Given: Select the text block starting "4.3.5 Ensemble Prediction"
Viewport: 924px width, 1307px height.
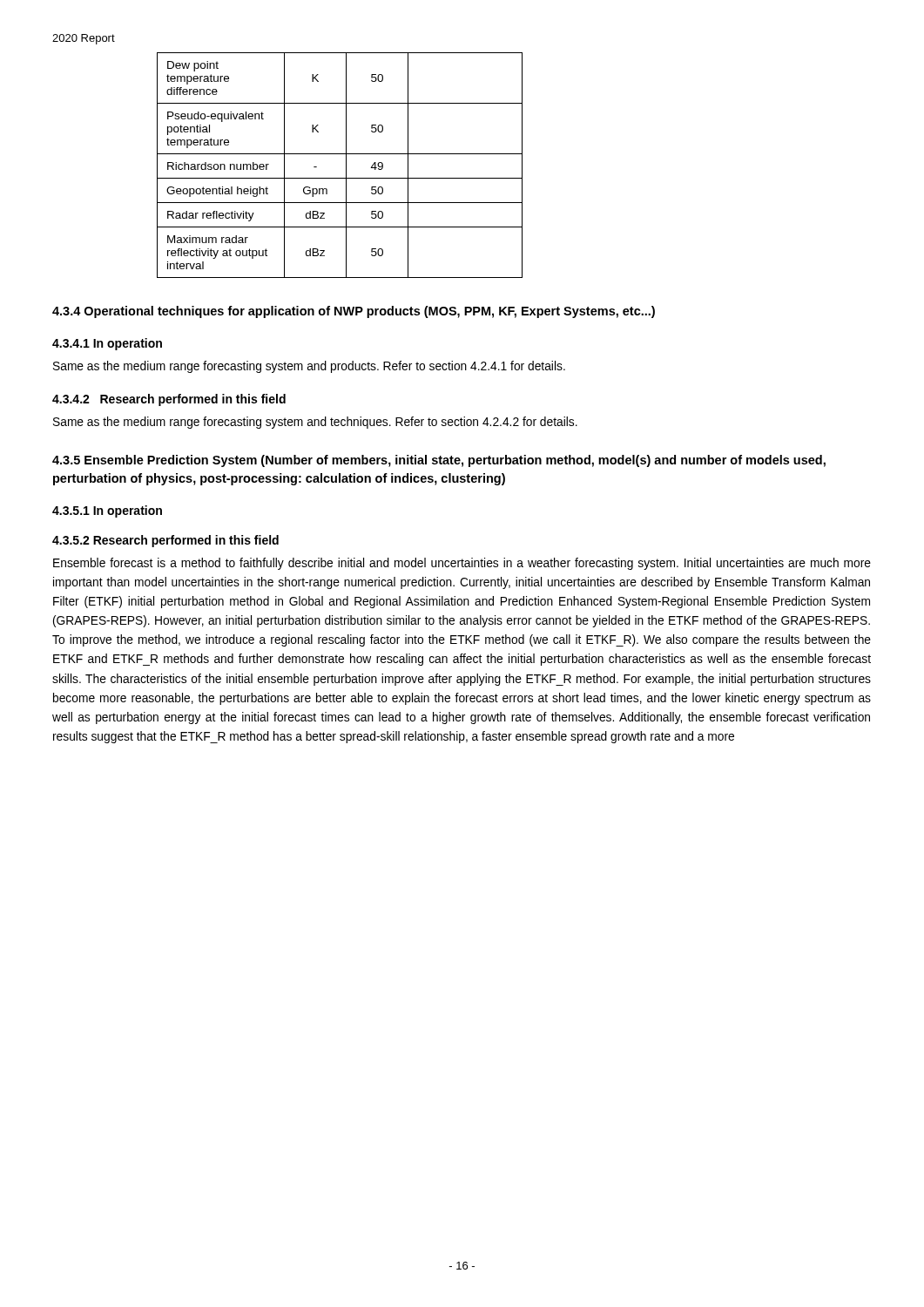Looking at the screenshot, I should (x=439, y=469).
